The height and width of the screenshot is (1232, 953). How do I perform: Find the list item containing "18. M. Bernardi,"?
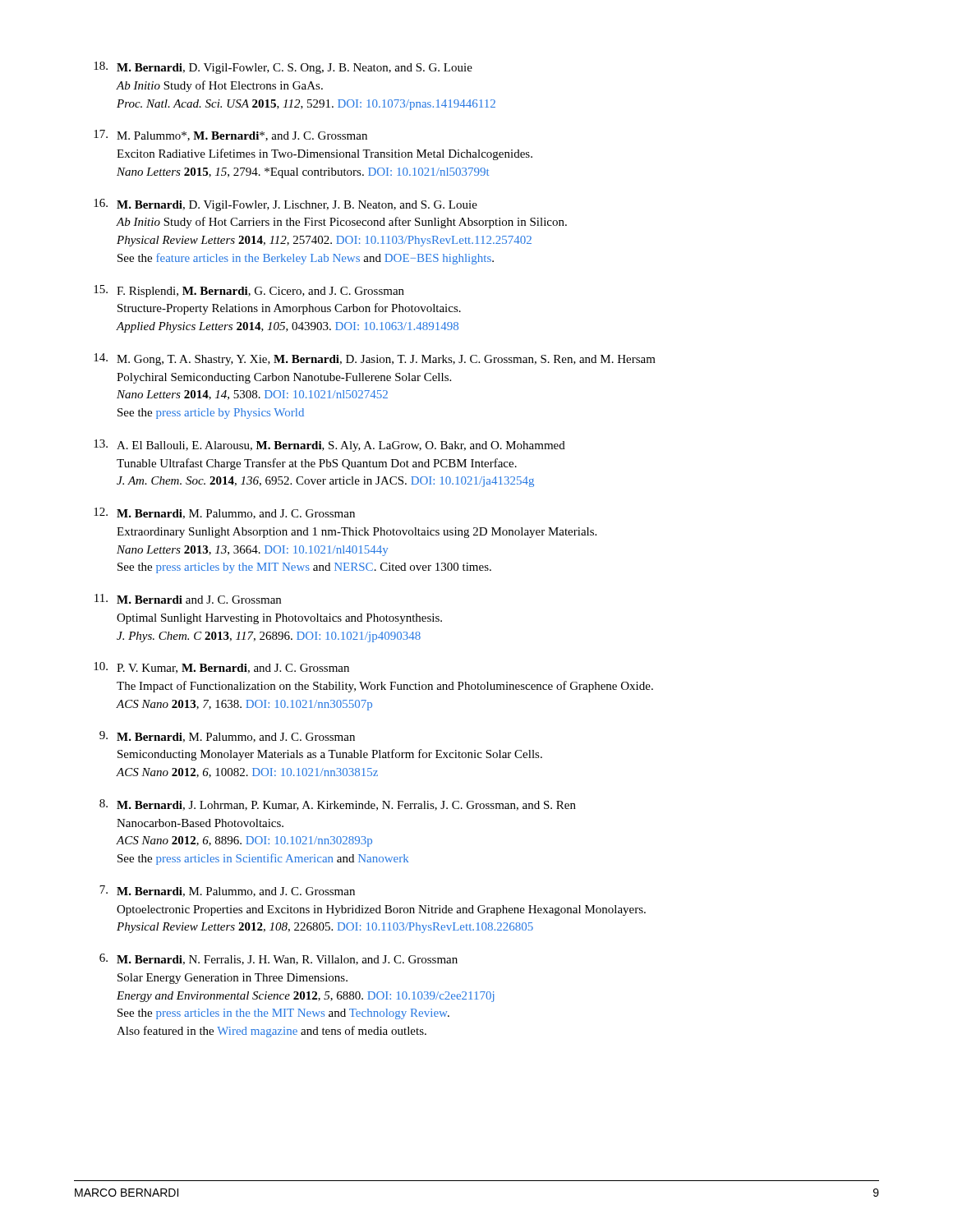tap(283, 68)
